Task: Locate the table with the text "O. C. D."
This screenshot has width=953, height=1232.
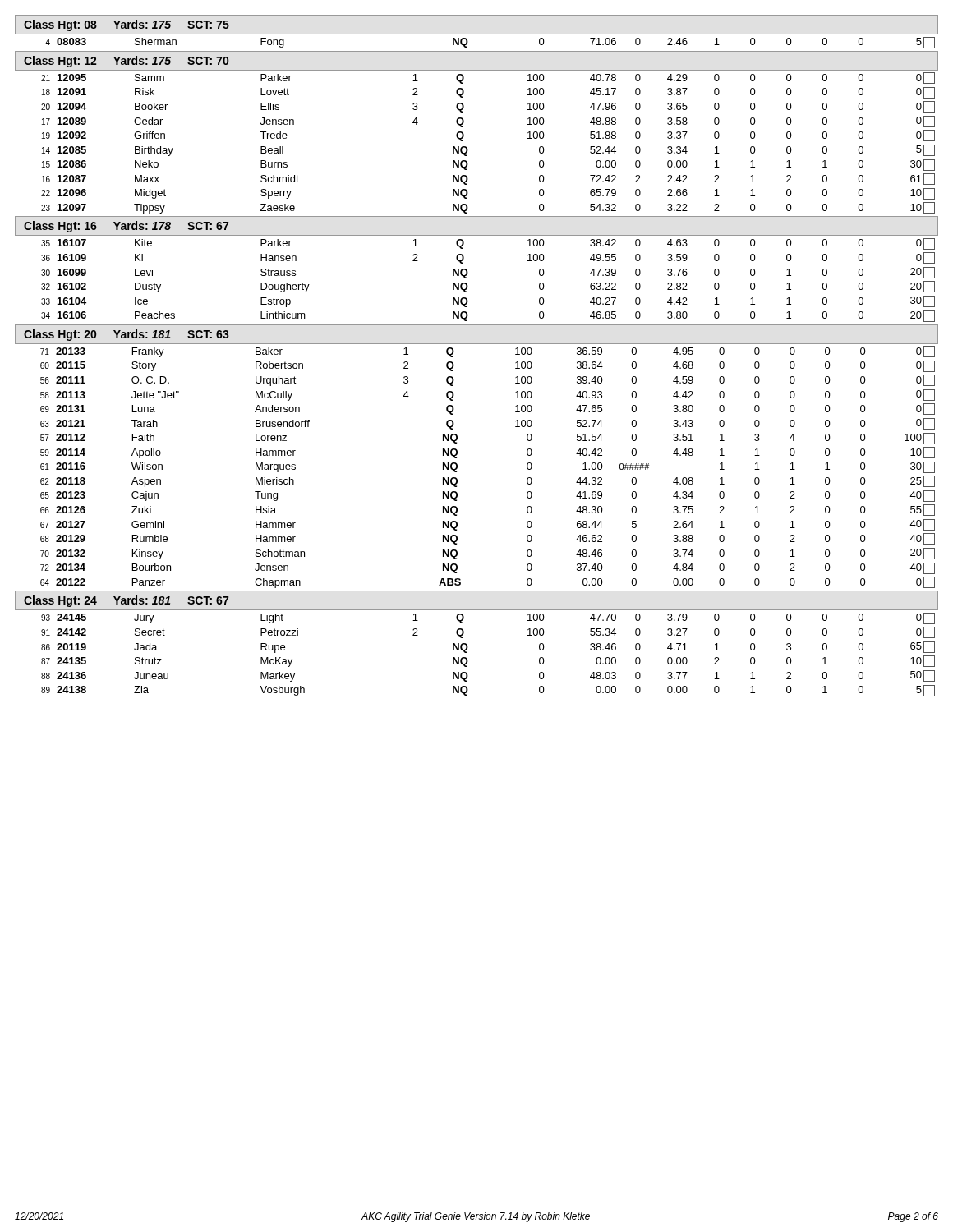Action: (476, 466)
